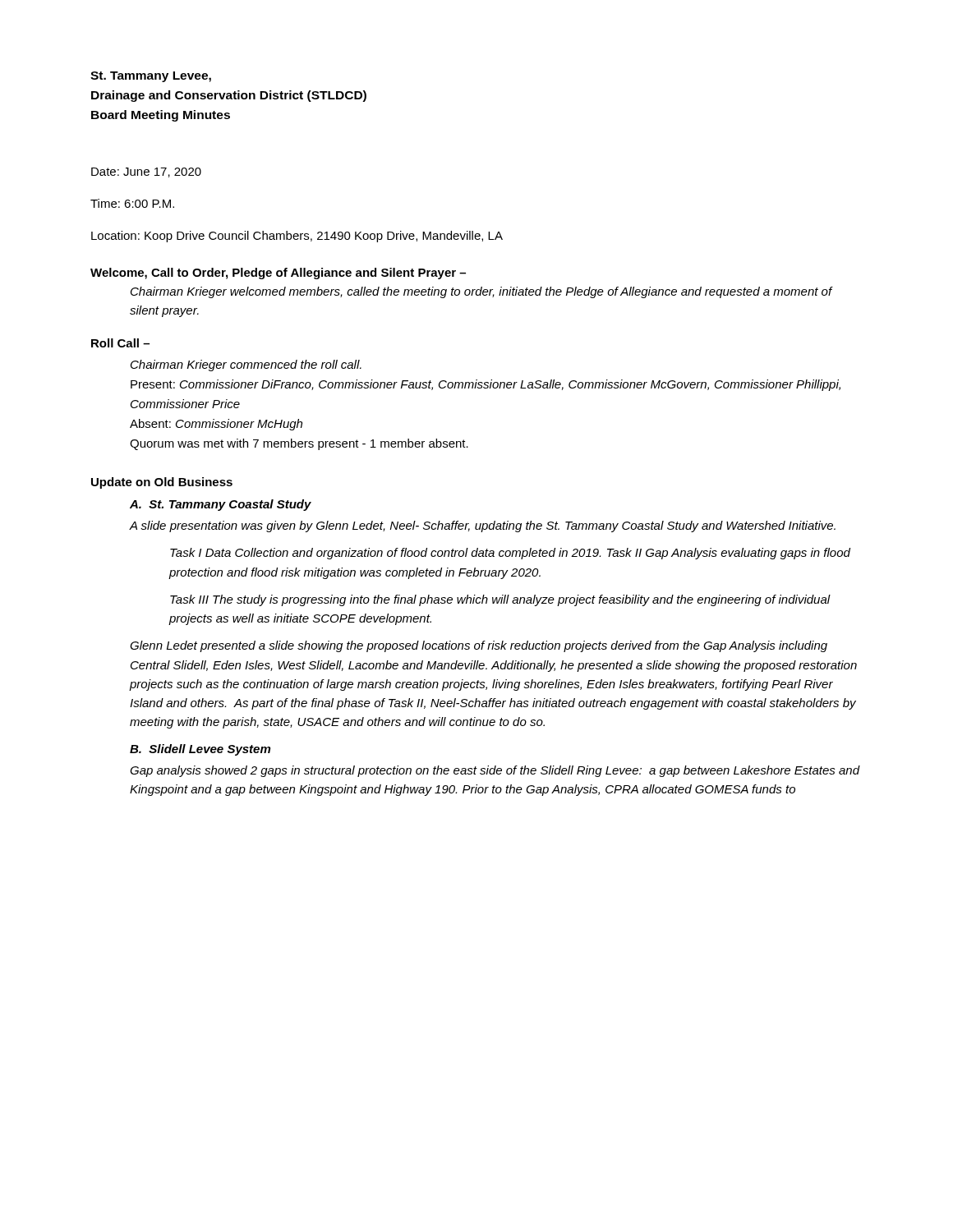The image size is (953, 1232).
Task: Click on the text block that says "Gap analysis showed 2"
Action: (495, 779)
